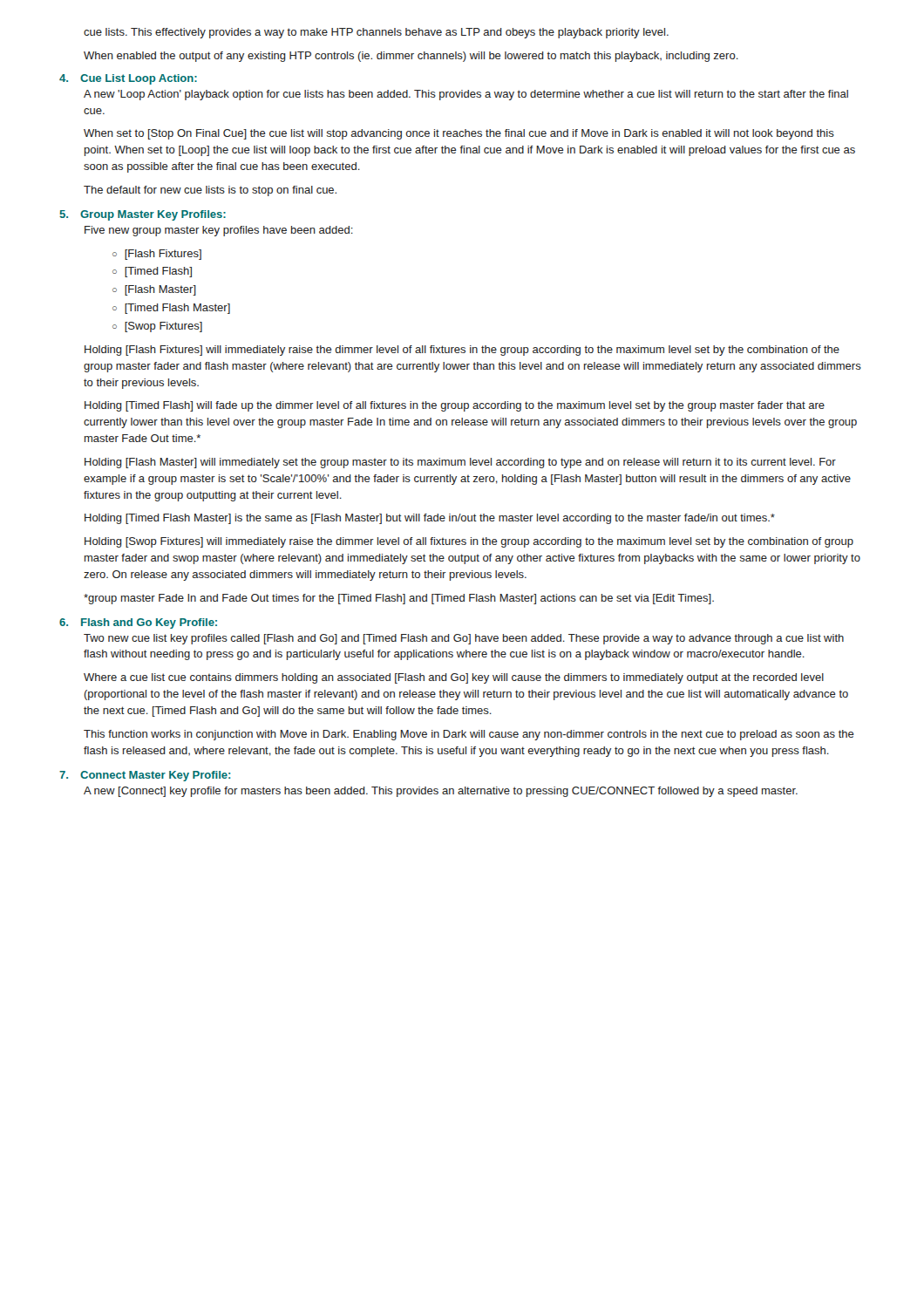Point to the text starting "group master Fade In"
Screen dimensions: 1308x924
pyautogui.click(x=474, y=598)
